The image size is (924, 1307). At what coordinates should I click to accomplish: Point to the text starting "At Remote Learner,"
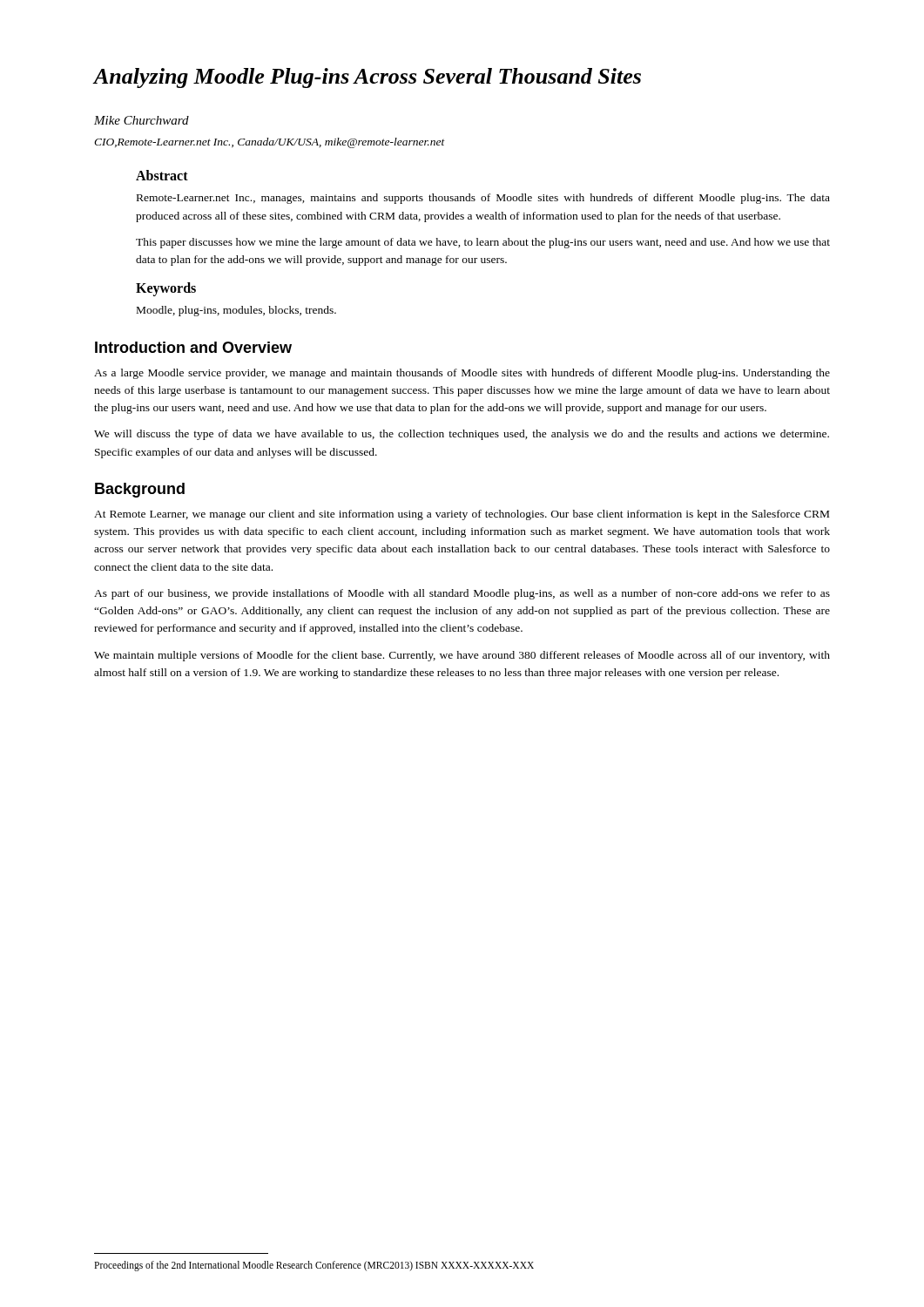click(x=462, y=540)
